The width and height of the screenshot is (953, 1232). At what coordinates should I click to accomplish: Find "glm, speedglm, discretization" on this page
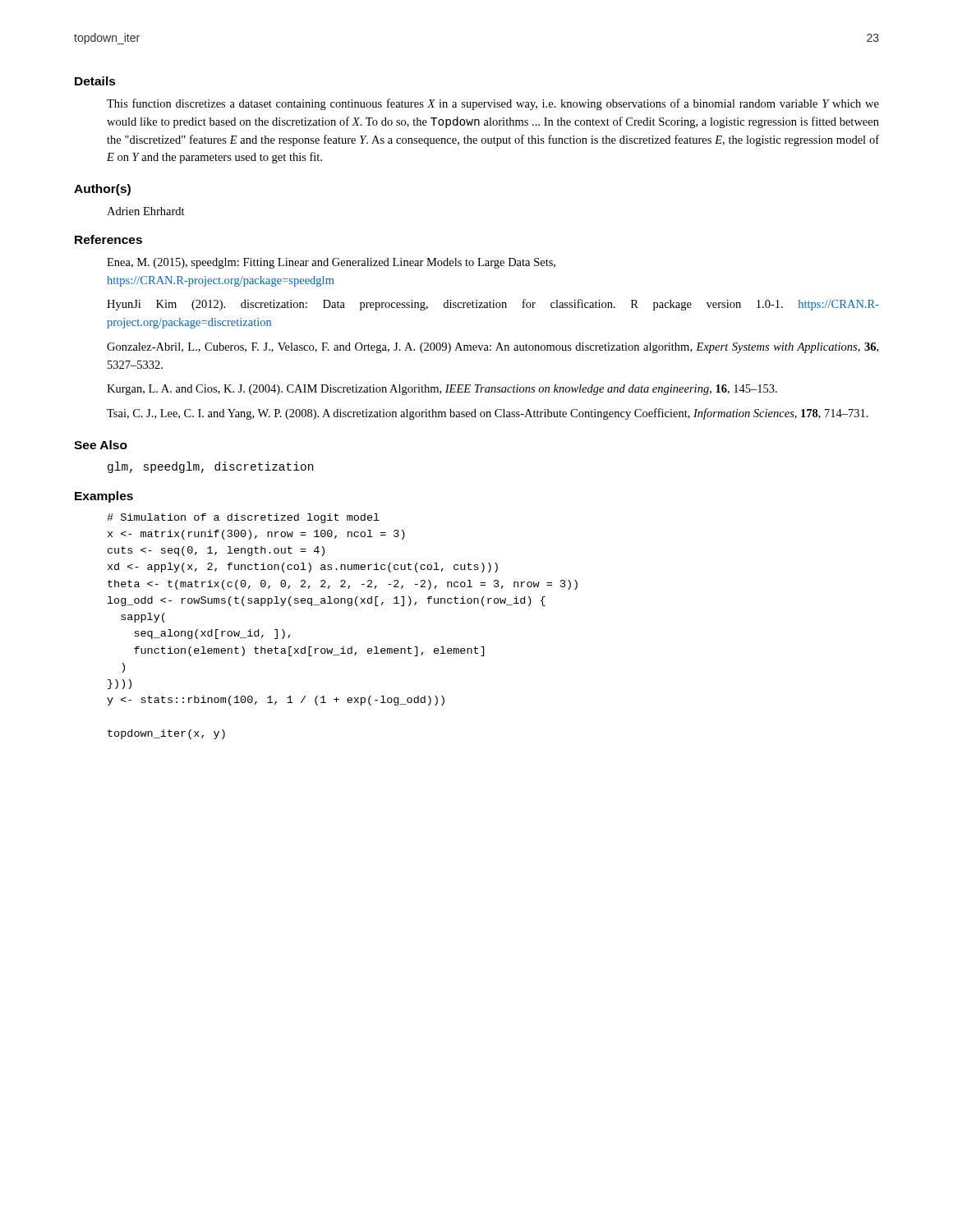(210, 467)
